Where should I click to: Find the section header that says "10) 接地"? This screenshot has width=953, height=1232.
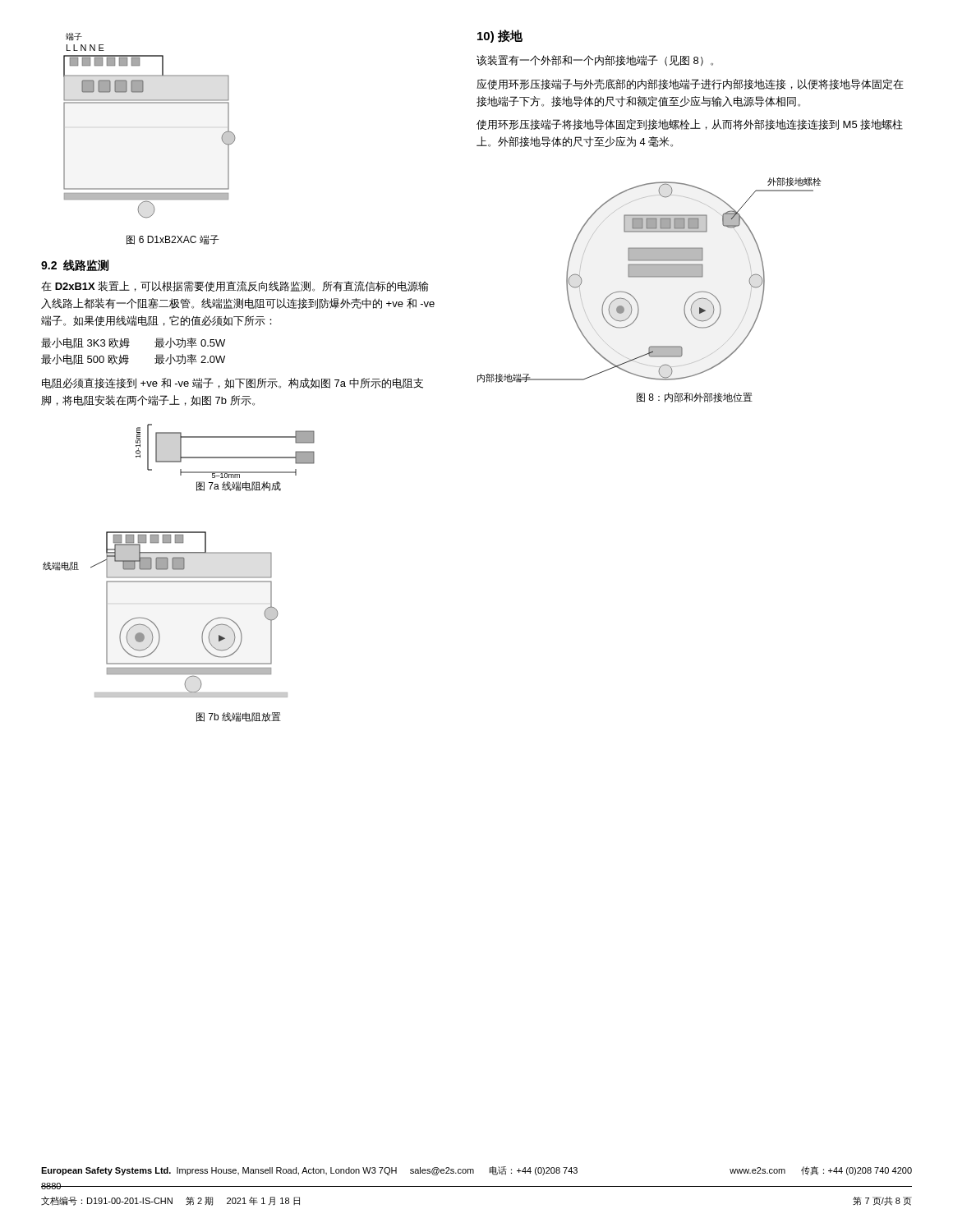(x=499, y=36)
